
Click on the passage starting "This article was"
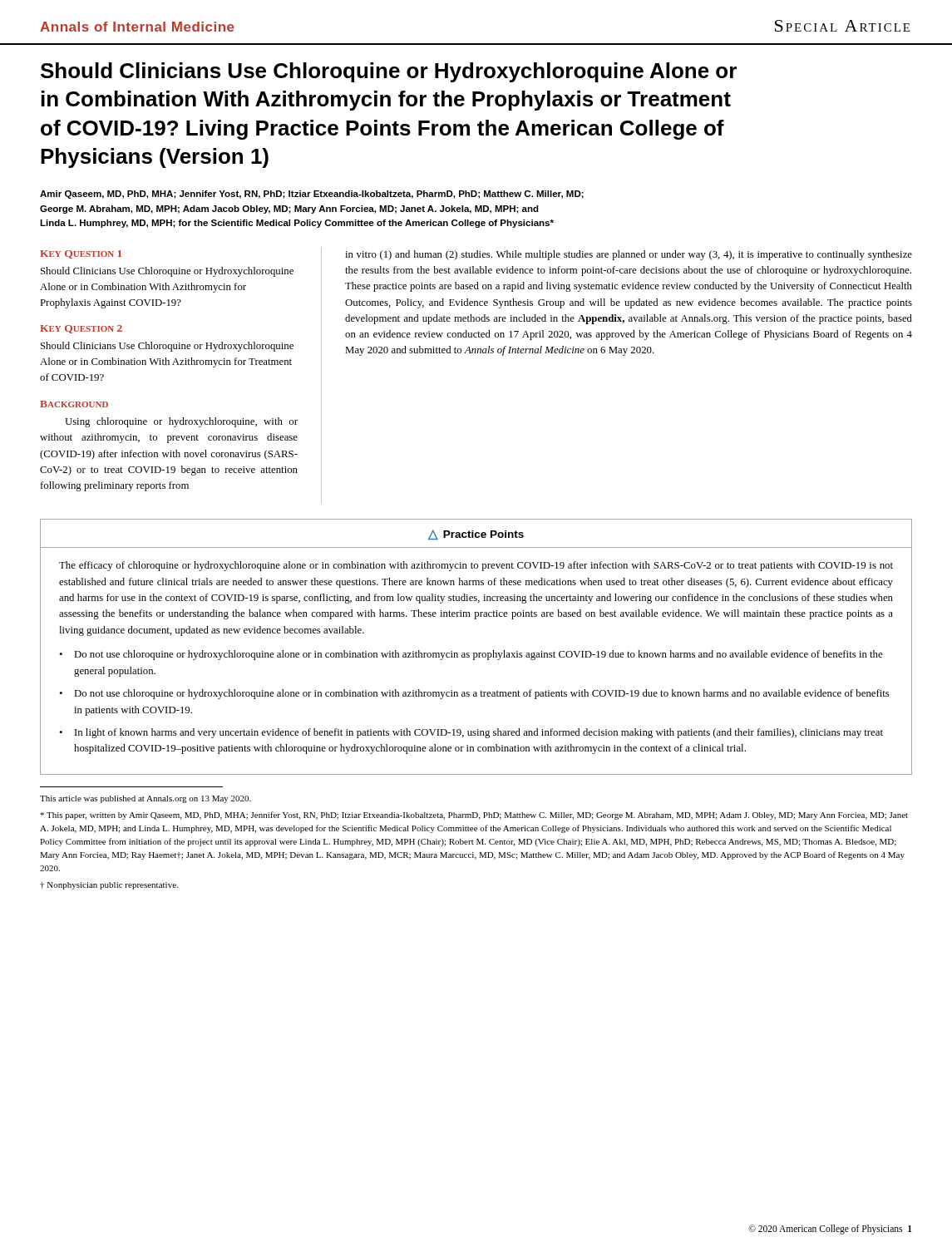coord(146,799)
